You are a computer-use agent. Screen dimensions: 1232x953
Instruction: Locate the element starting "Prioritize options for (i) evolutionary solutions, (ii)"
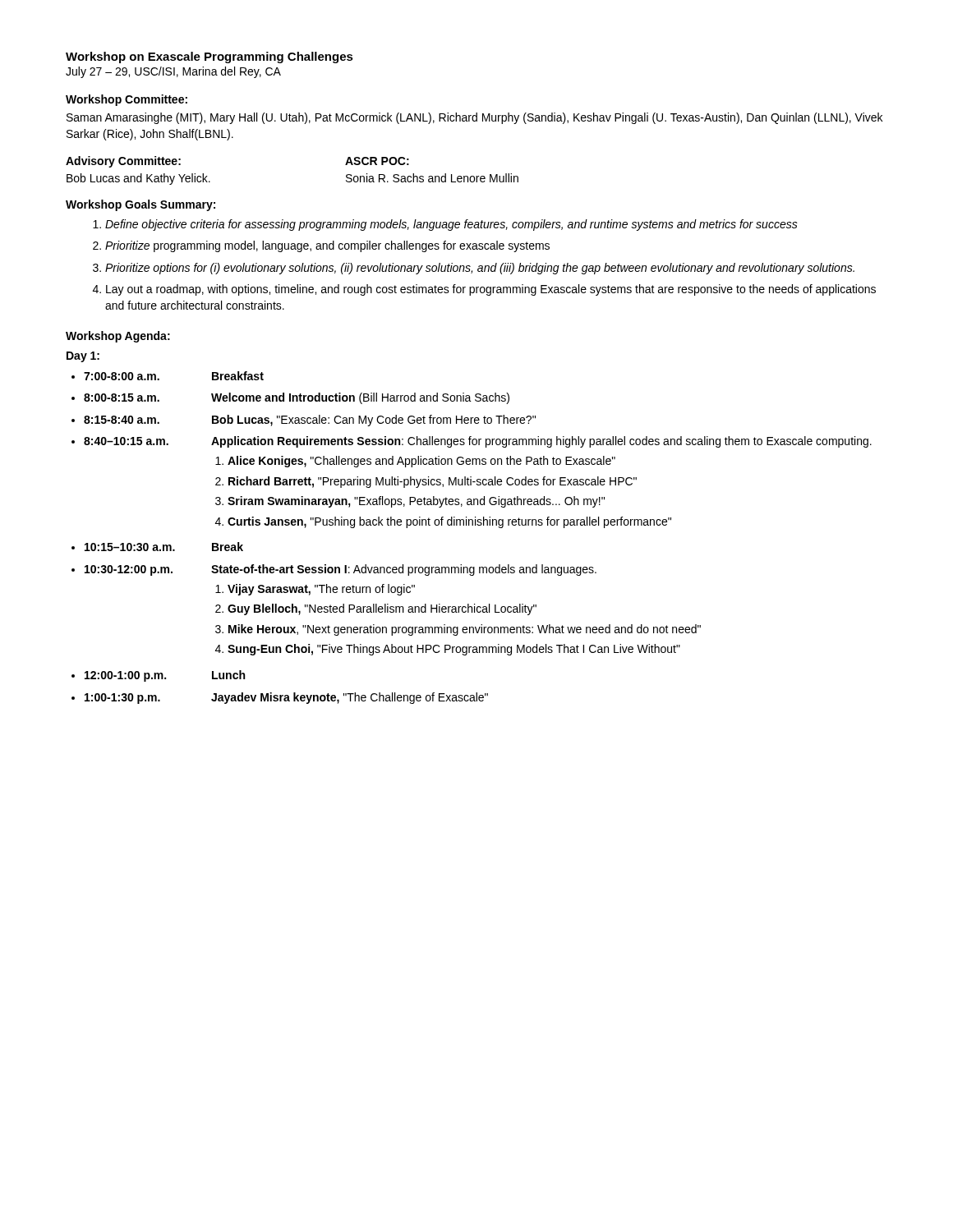click(x=496, y=268)
